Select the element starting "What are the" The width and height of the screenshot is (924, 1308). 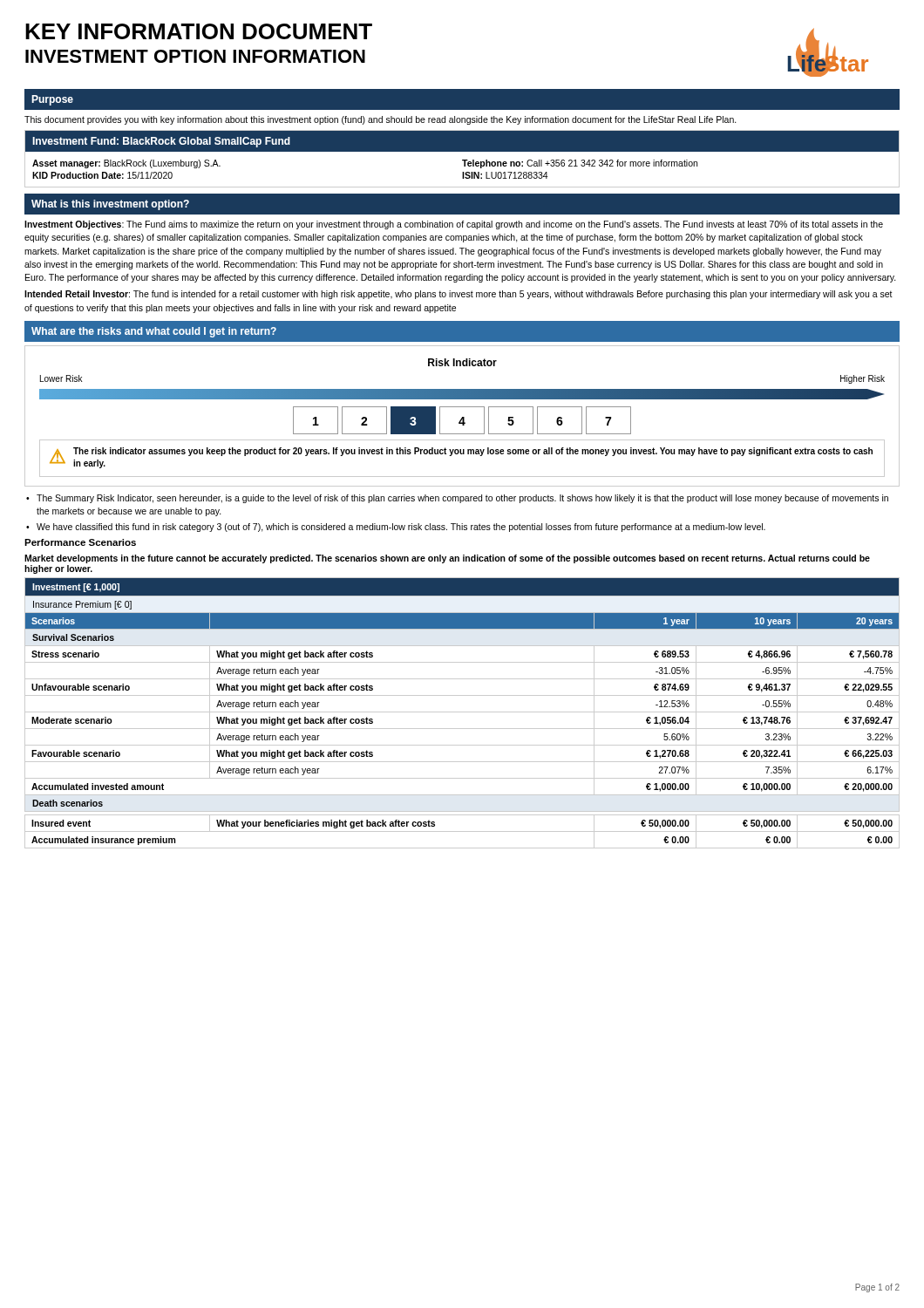coord(154,331)
